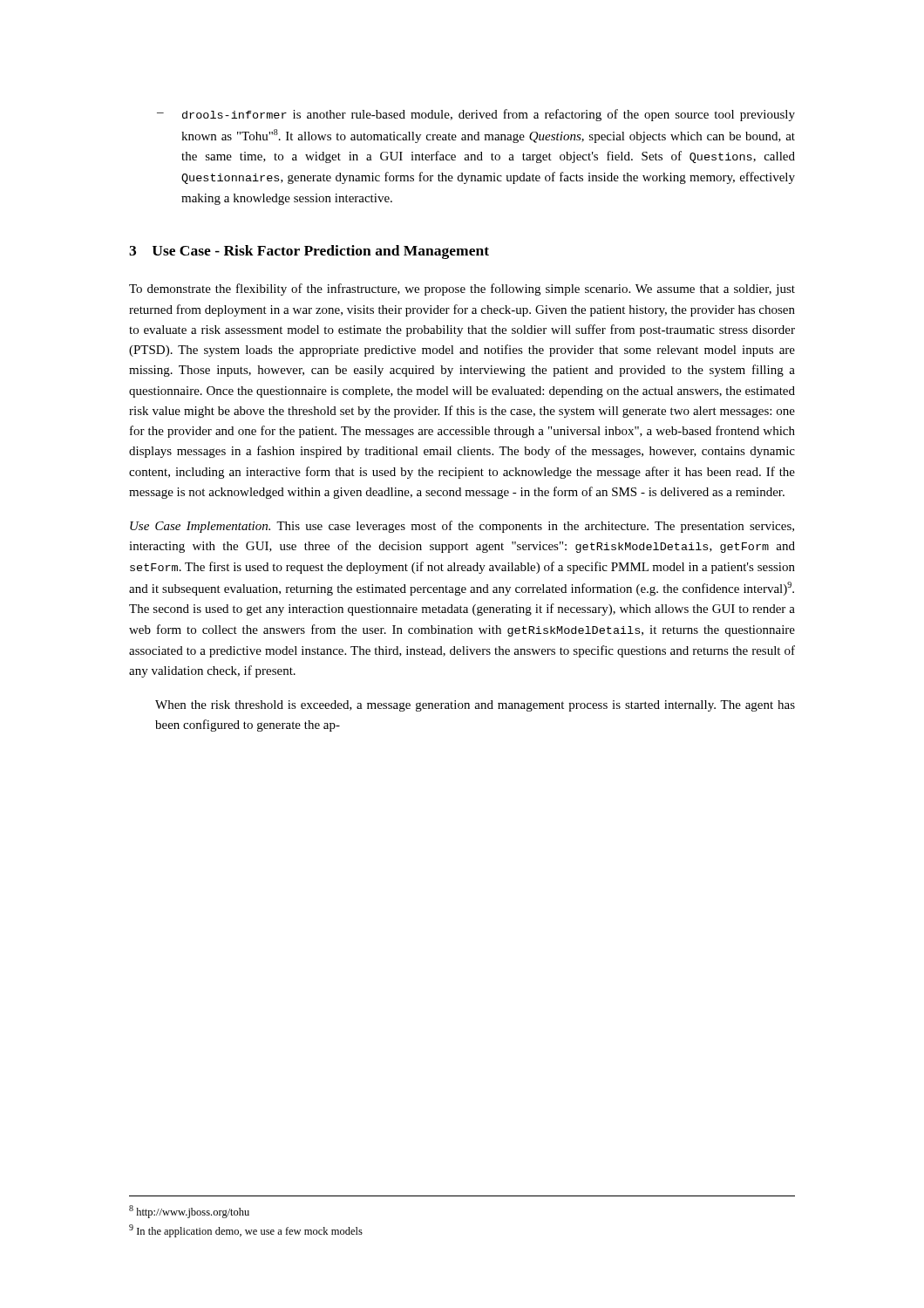Screen dimensions: 1308x924
Task: Click on the text block starting "To demonstrate the flexibility of the"
Action: (462, 390)
